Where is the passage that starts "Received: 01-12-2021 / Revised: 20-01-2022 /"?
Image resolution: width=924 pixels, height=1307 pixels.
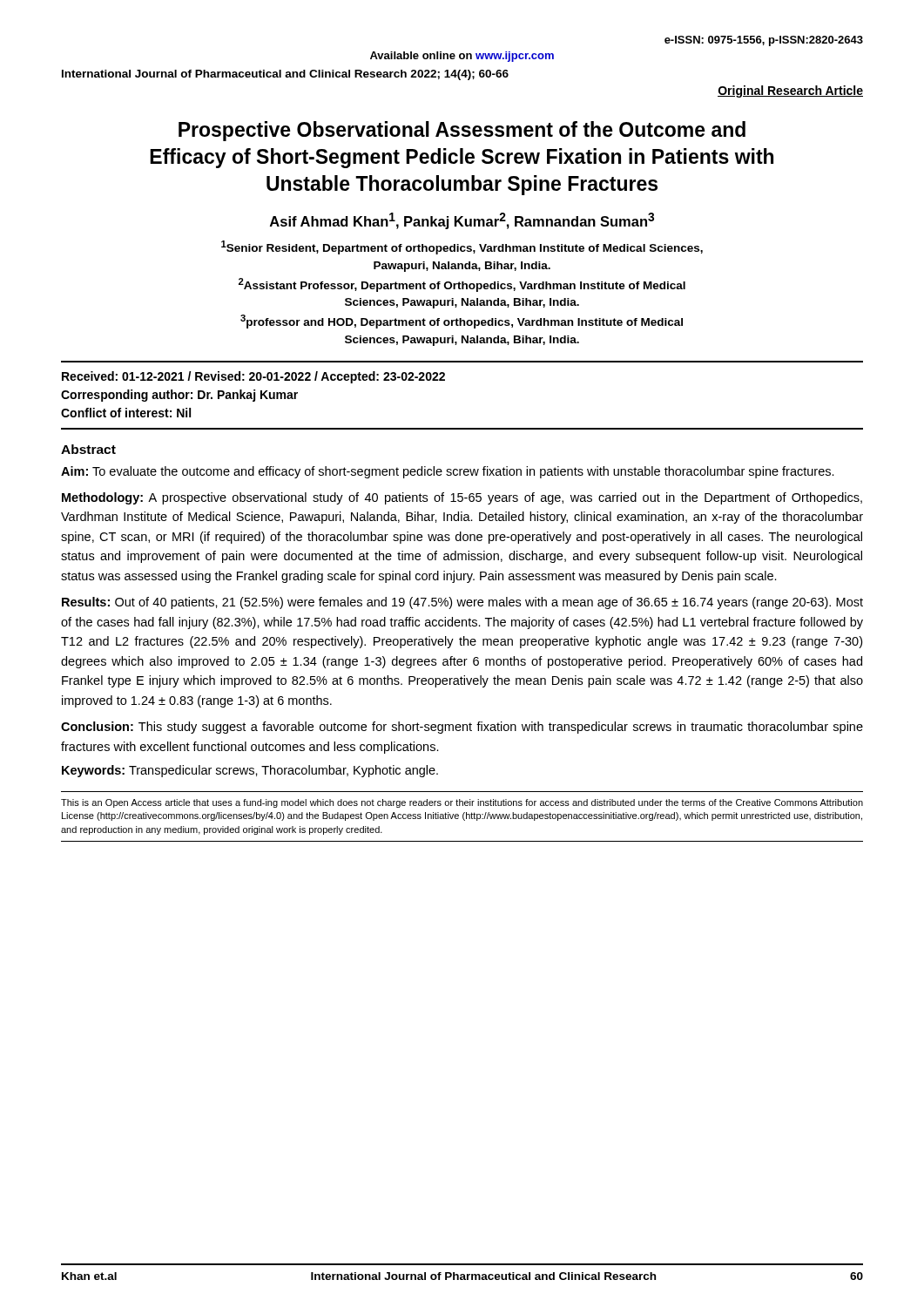coord(253,394)
